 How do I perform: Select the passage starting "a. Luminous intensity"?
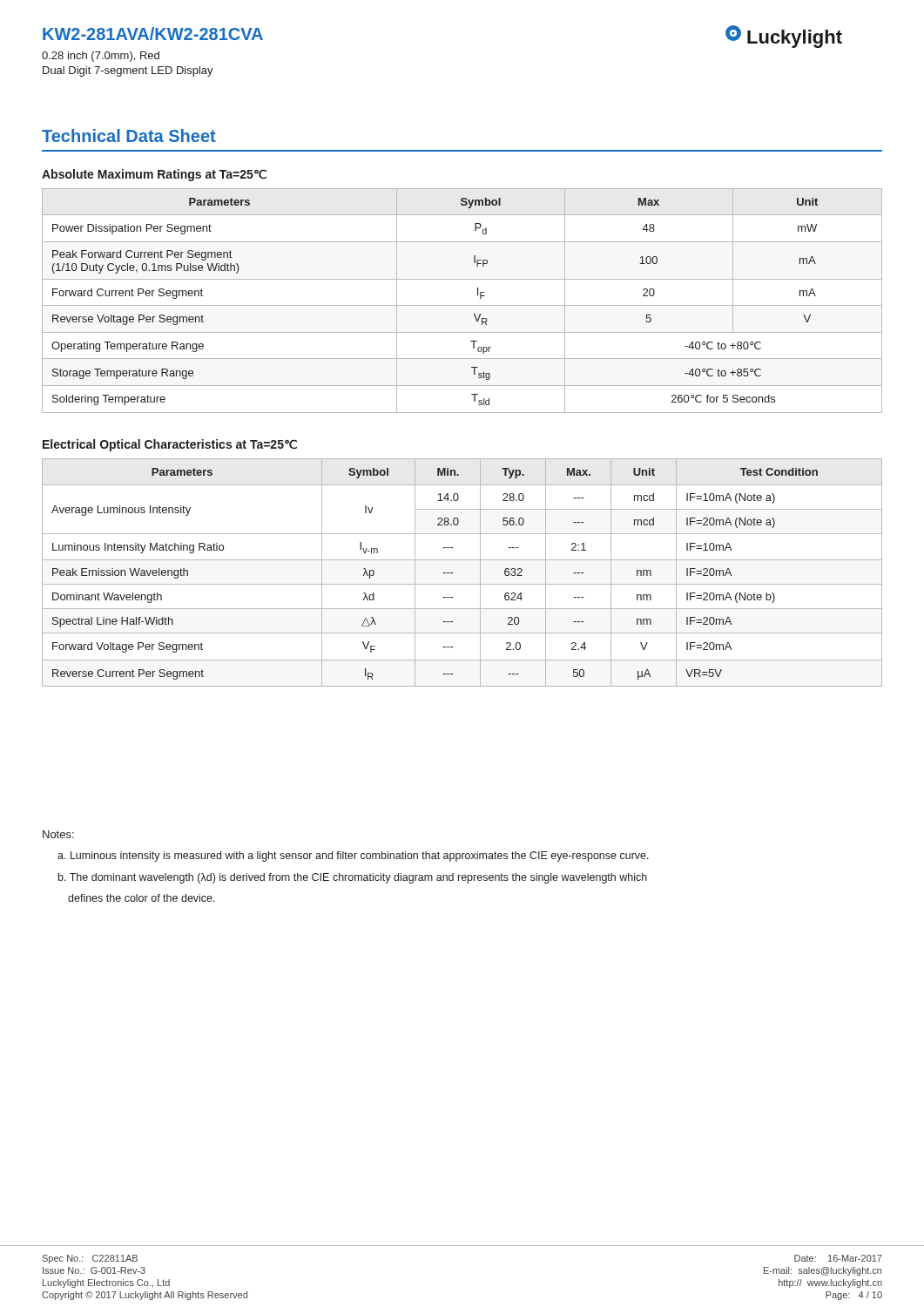pyautogui.click(x=353, y=856)
